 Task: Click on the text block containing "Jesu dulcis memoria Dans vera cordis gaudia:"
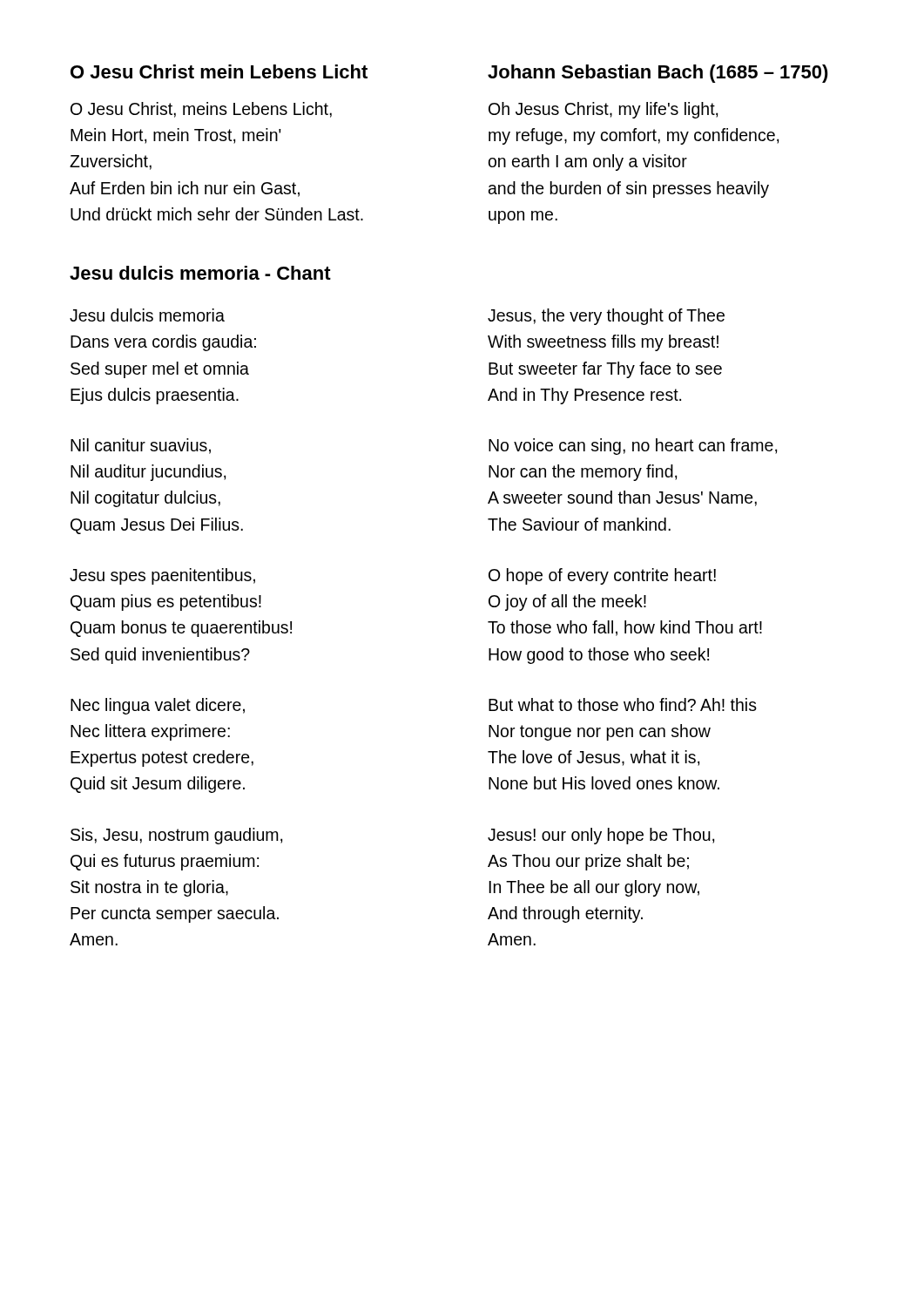click(164, 355)
